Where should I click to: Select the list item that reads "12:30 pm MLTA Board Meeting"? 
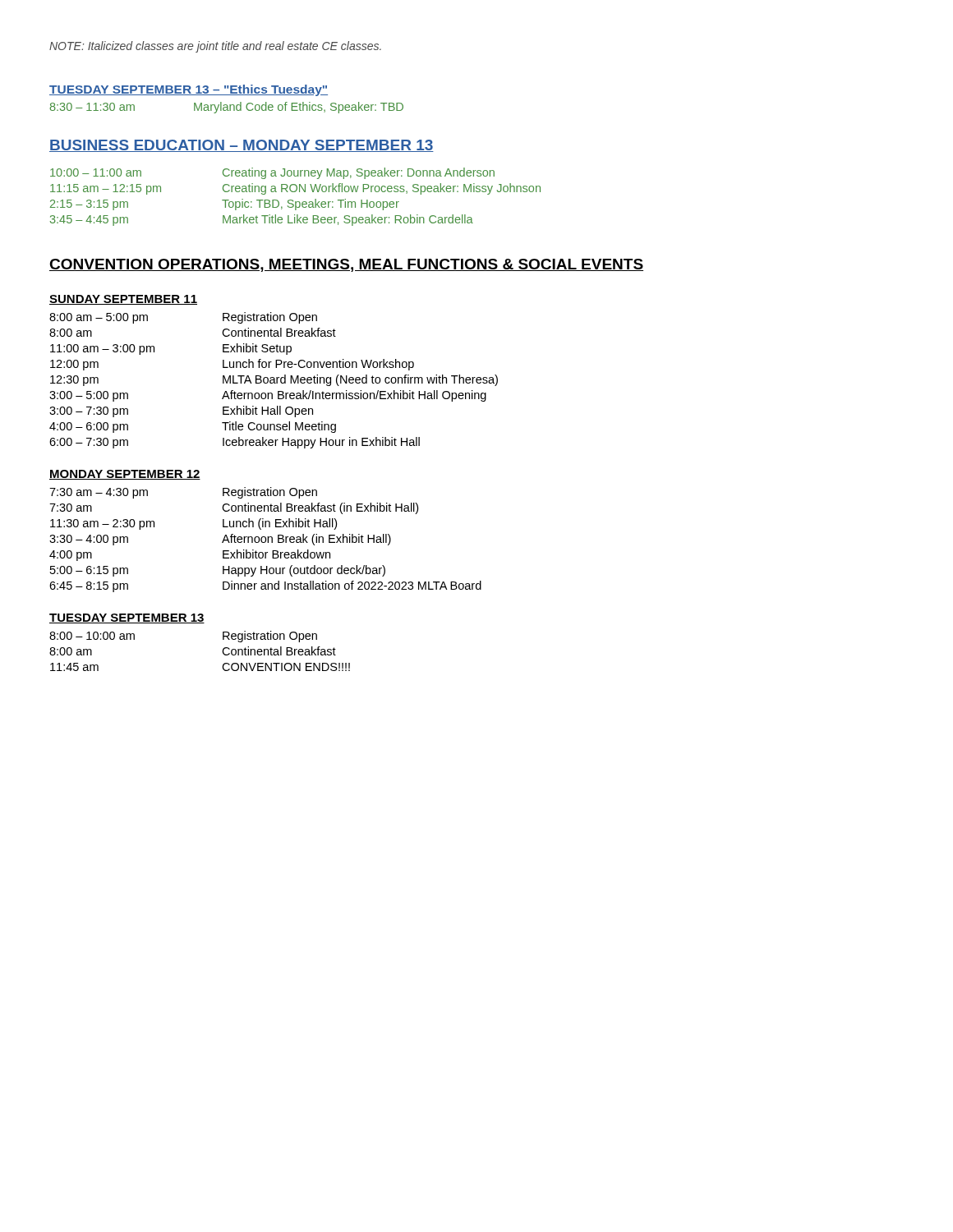coord(476,379)
